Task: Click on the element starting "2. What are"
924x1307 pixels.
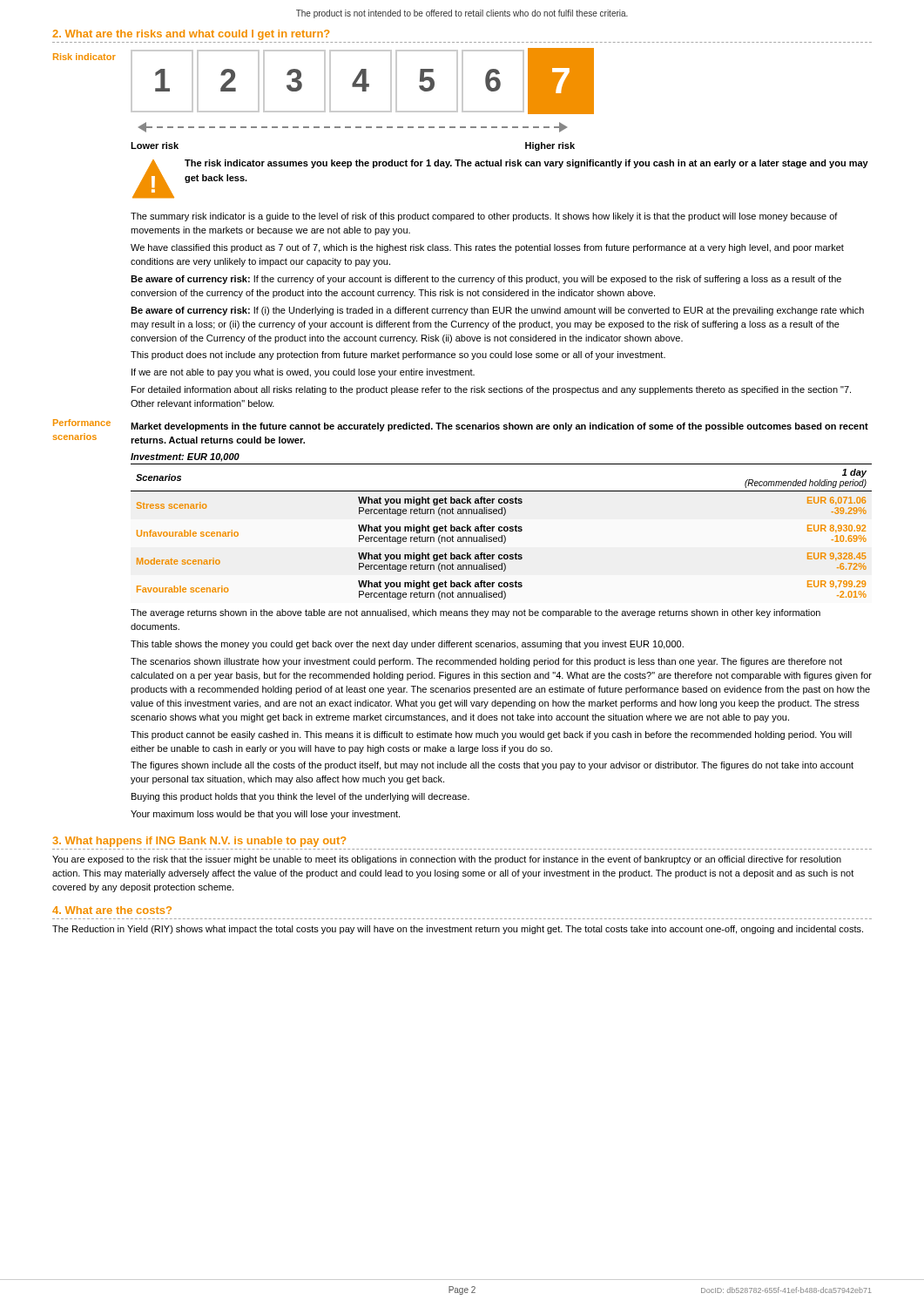Action: coord(191,34)
